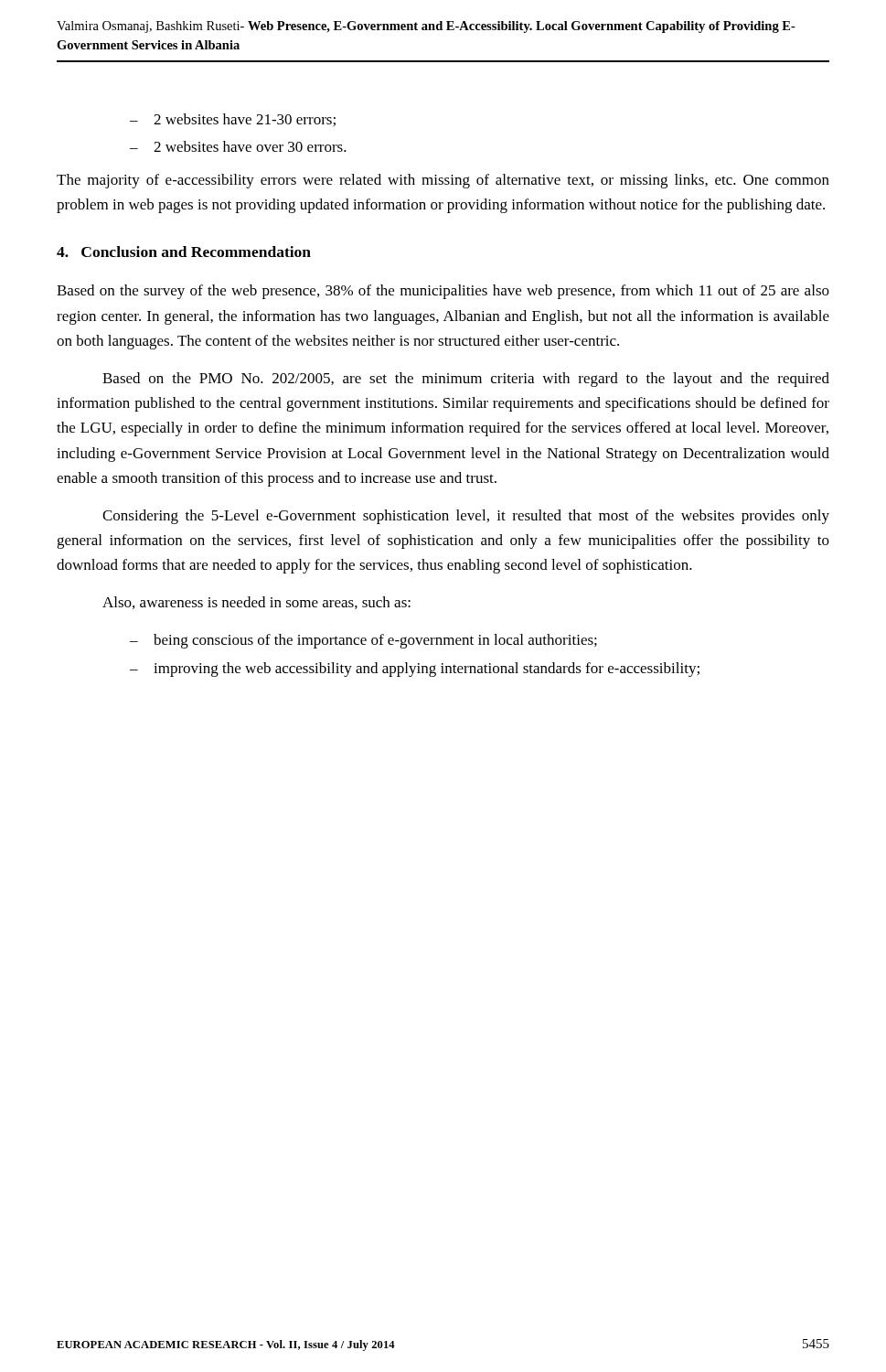
Task: Point to the block beginning "Based on the survey of the web presence,"
Action: point(443,316)
